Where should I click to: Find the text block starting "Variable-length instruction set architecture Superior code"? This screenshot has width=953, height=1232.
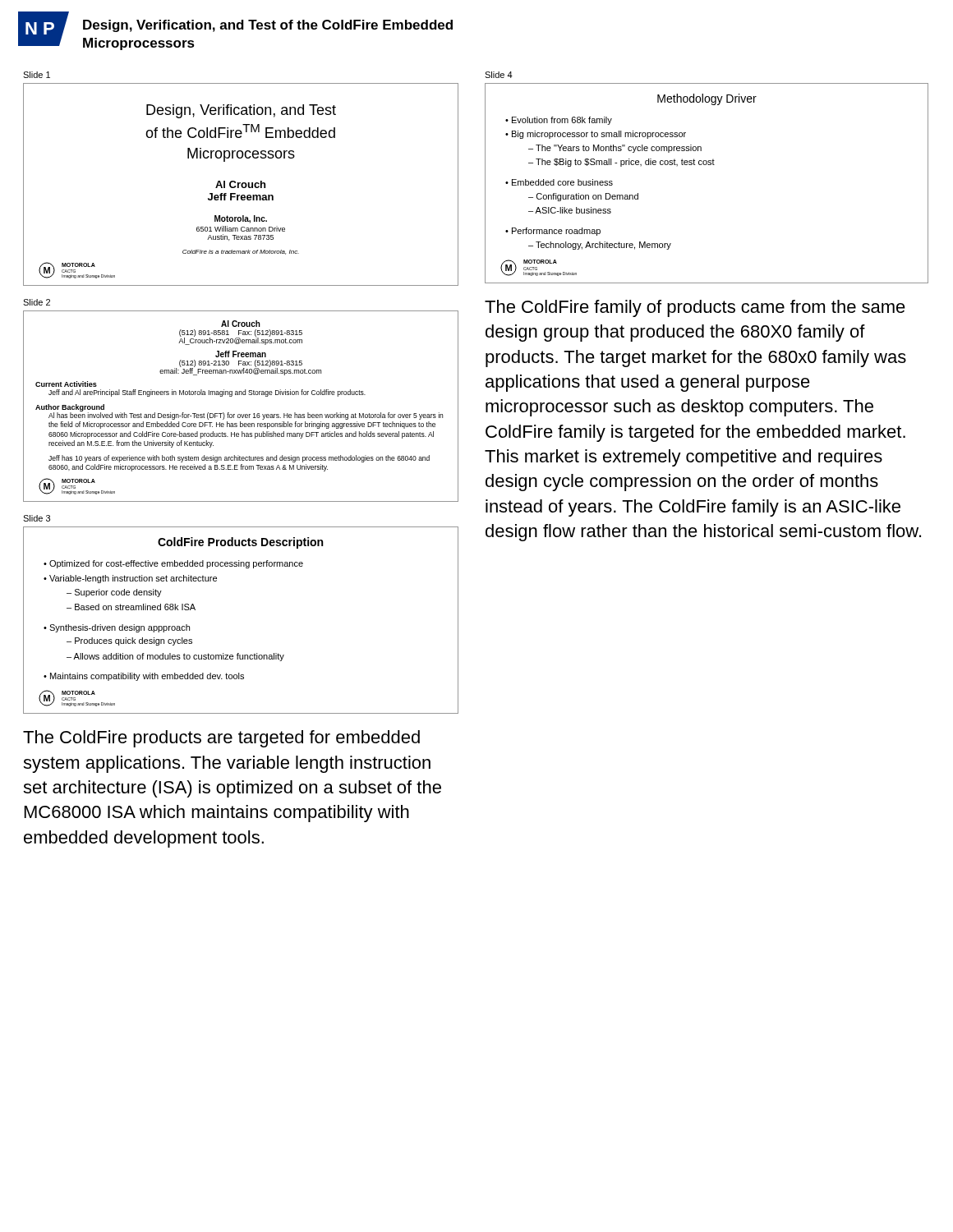pyautogui.click(x=133, y=579)
